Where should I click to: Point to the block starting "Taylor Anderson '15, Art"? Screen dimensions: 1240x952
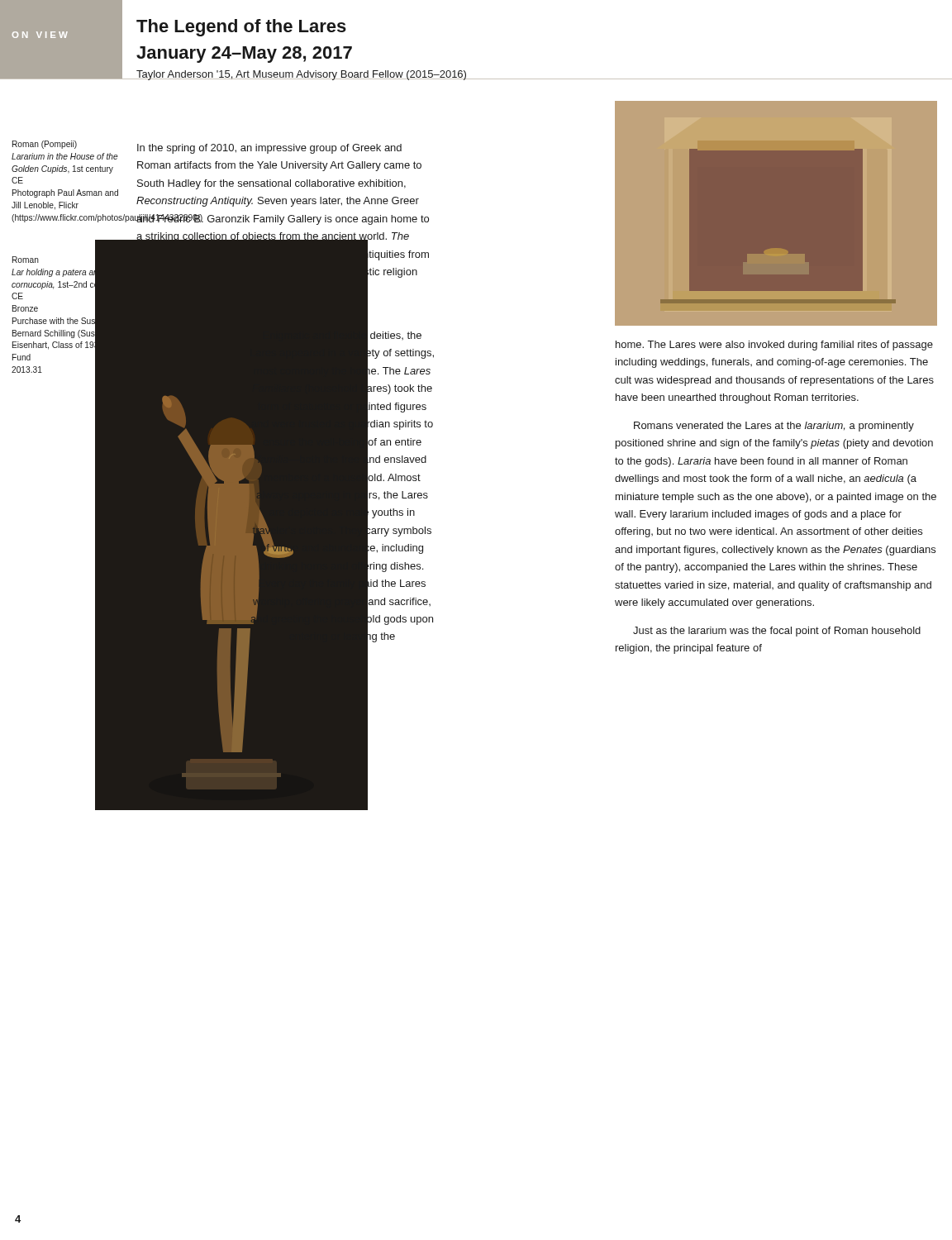pos(302,74)
